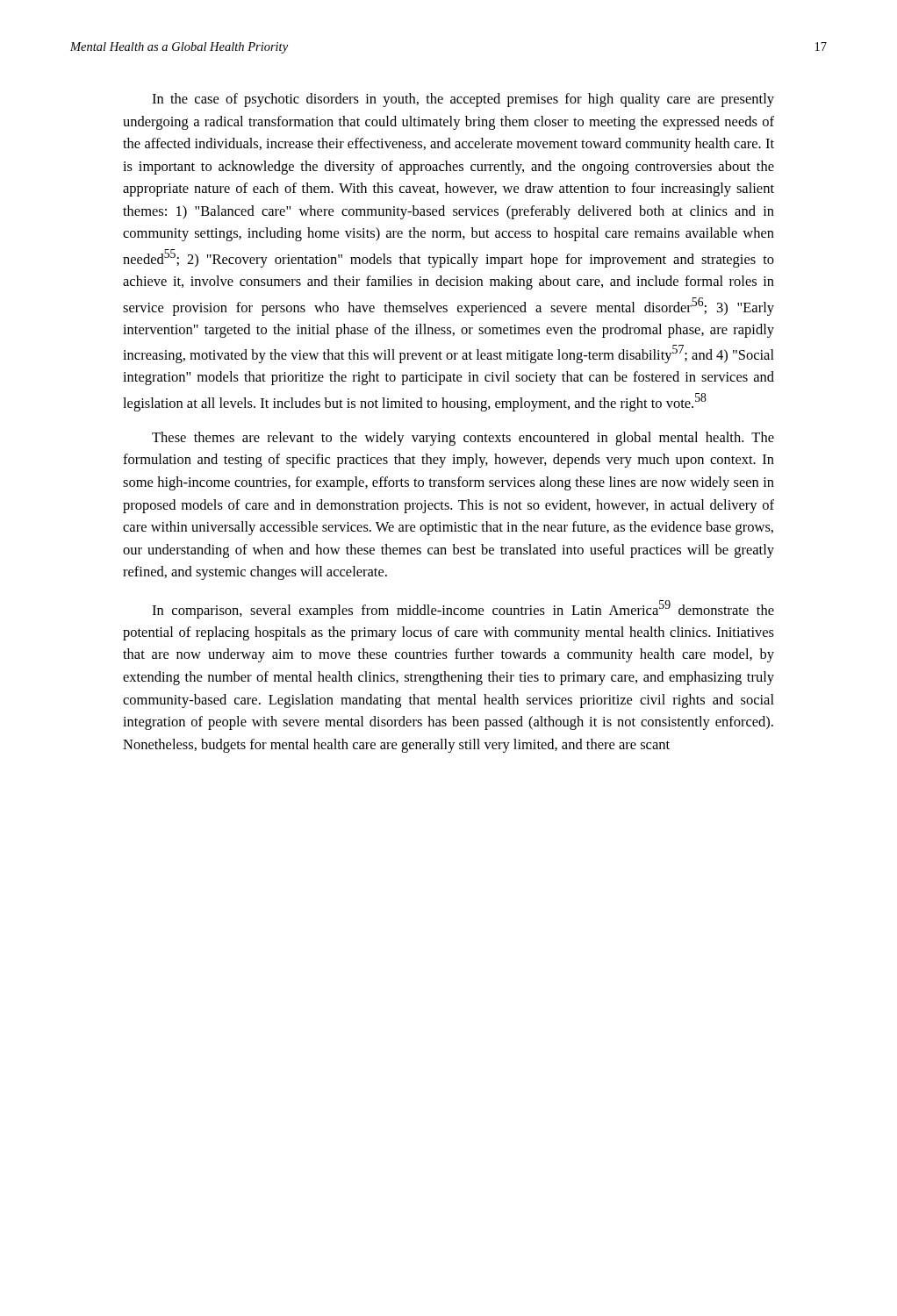The image size is (897, 1316).
Task: Select the text block starting "These themes are"
Action: point(448,504)
